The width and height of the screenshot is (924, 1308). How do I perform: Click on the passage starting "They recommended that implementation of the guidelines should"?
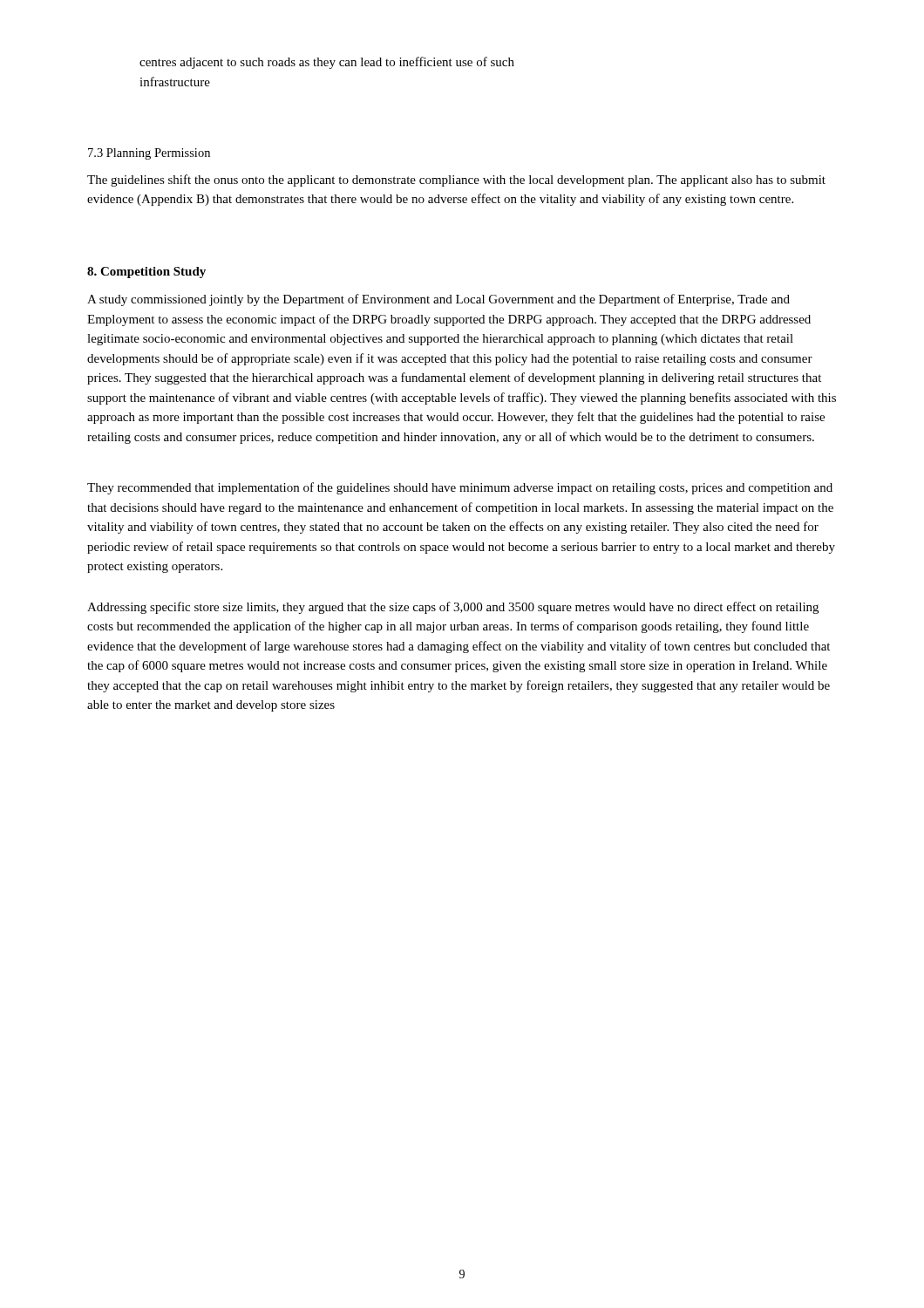[462, 527]
